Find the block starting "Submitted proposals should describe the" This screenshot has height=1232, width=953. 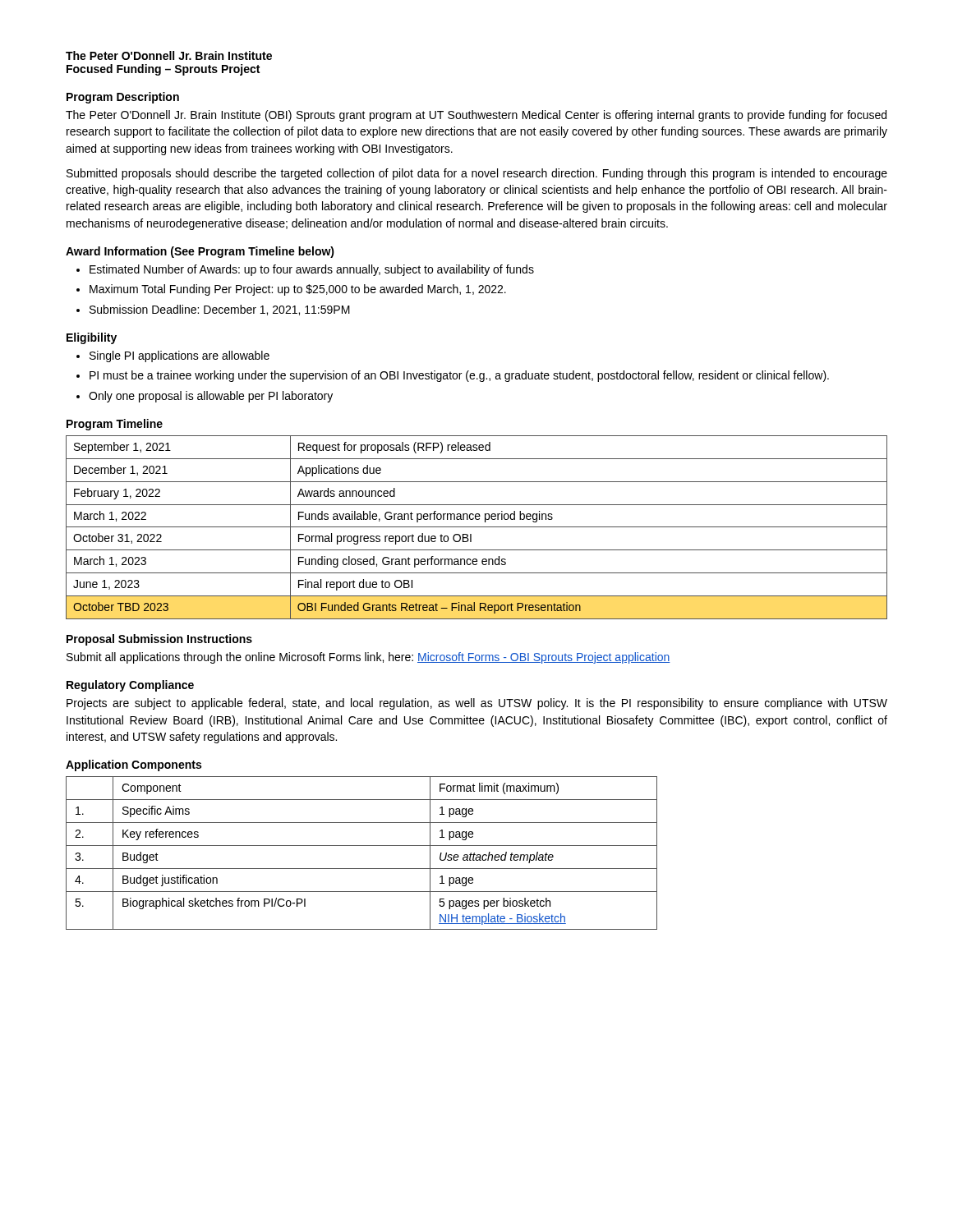pyautogui.click(x=476, y=198)
